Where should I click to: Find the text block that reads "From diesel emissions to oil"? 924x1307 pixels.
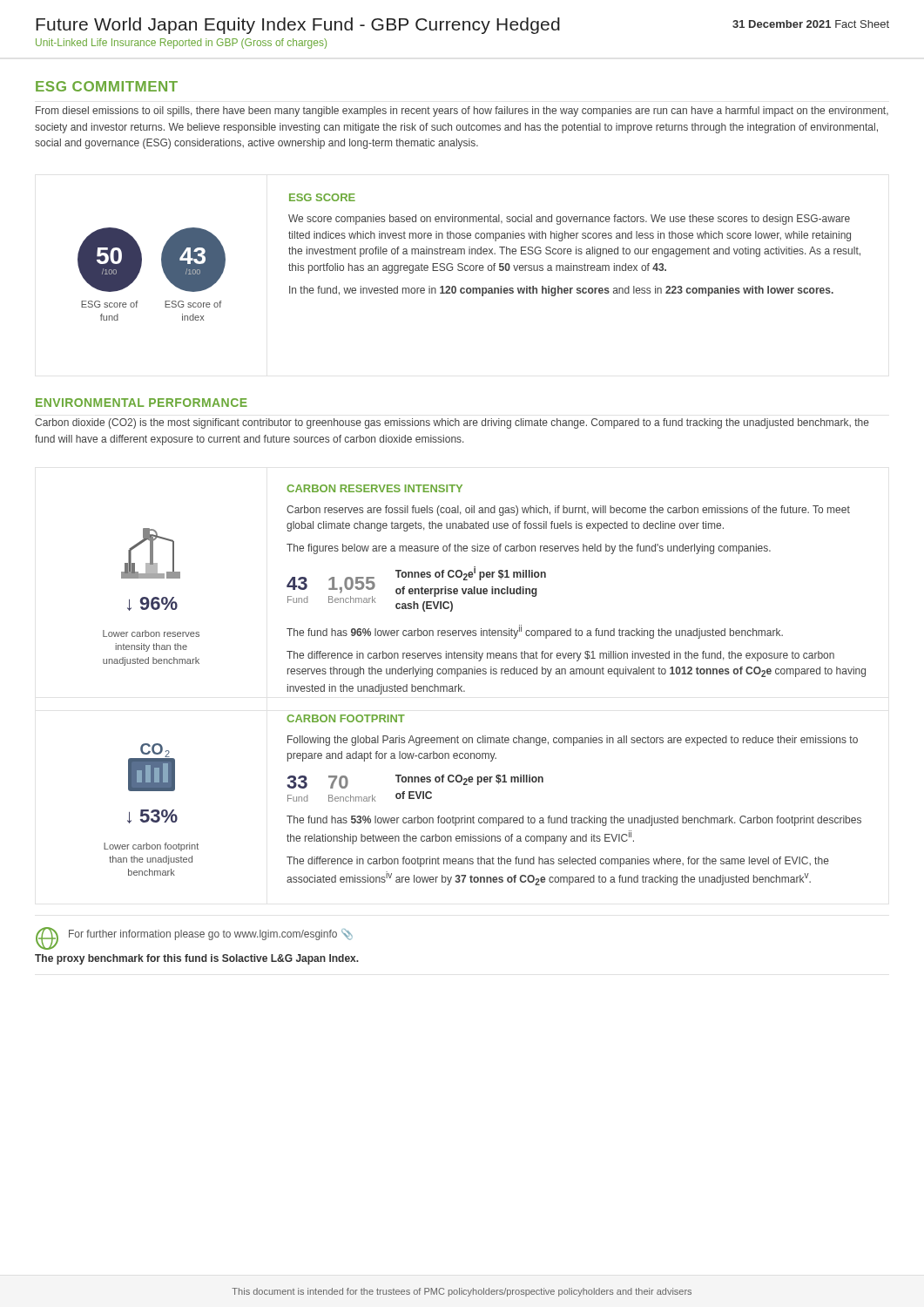[462, 127]
